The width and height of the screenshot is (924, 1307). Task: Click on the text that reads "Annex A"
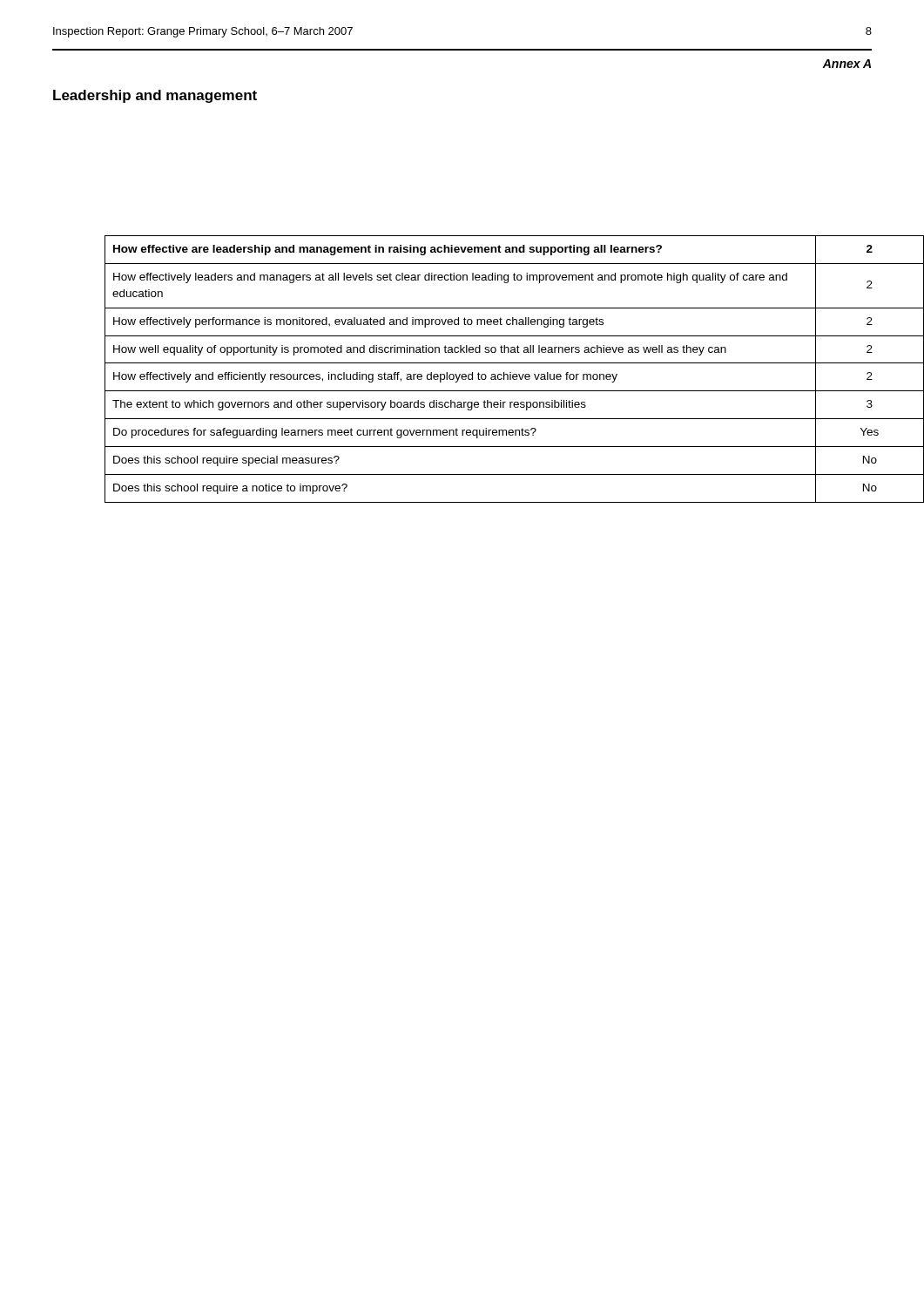coord(847,64)
